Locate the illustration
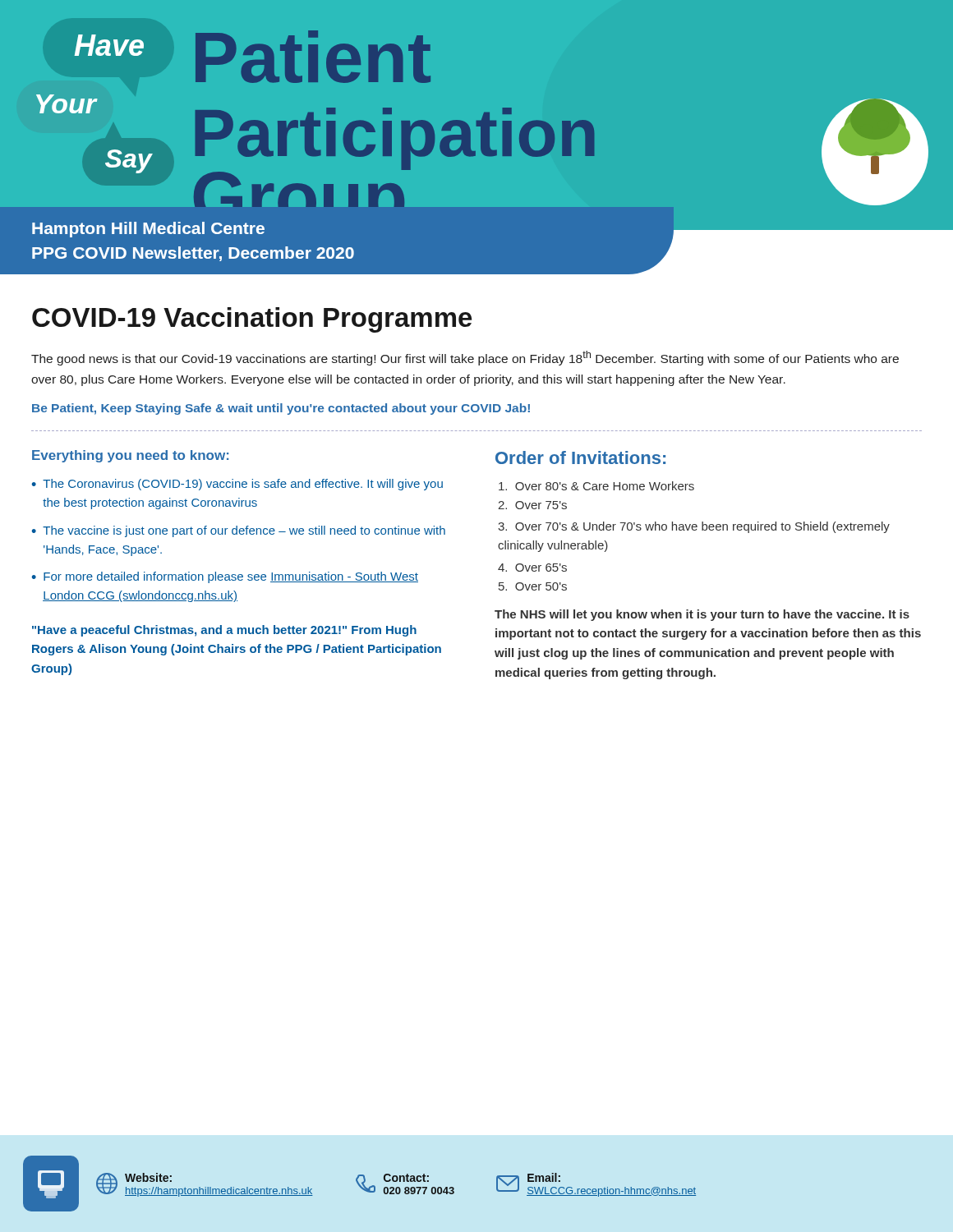Viewport: 953px width, 1232px height. (x=476, y=115)
